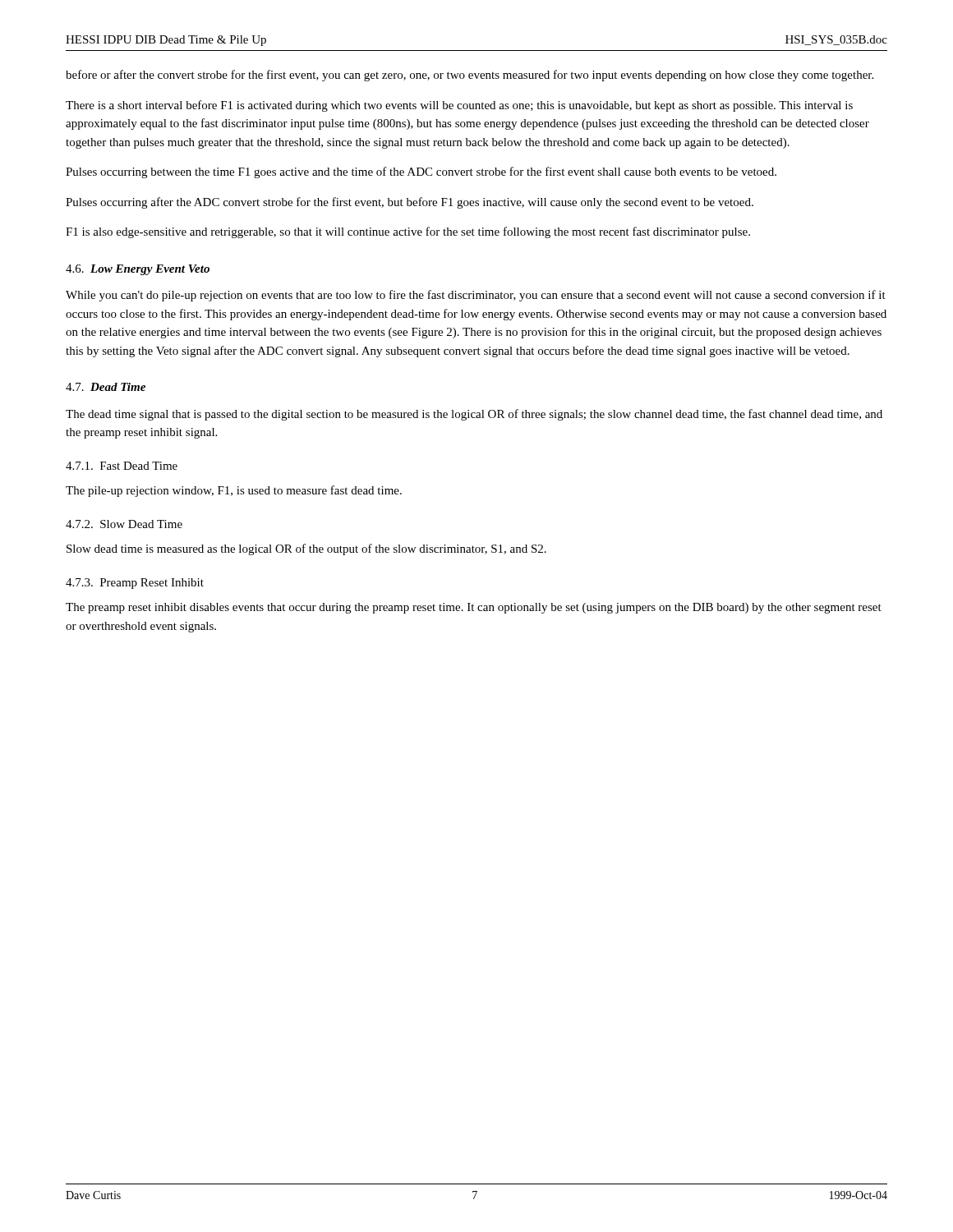Locate the element starting "The dead time signal that is passed to"
The image size is (953, 1232).
point(476,423)
